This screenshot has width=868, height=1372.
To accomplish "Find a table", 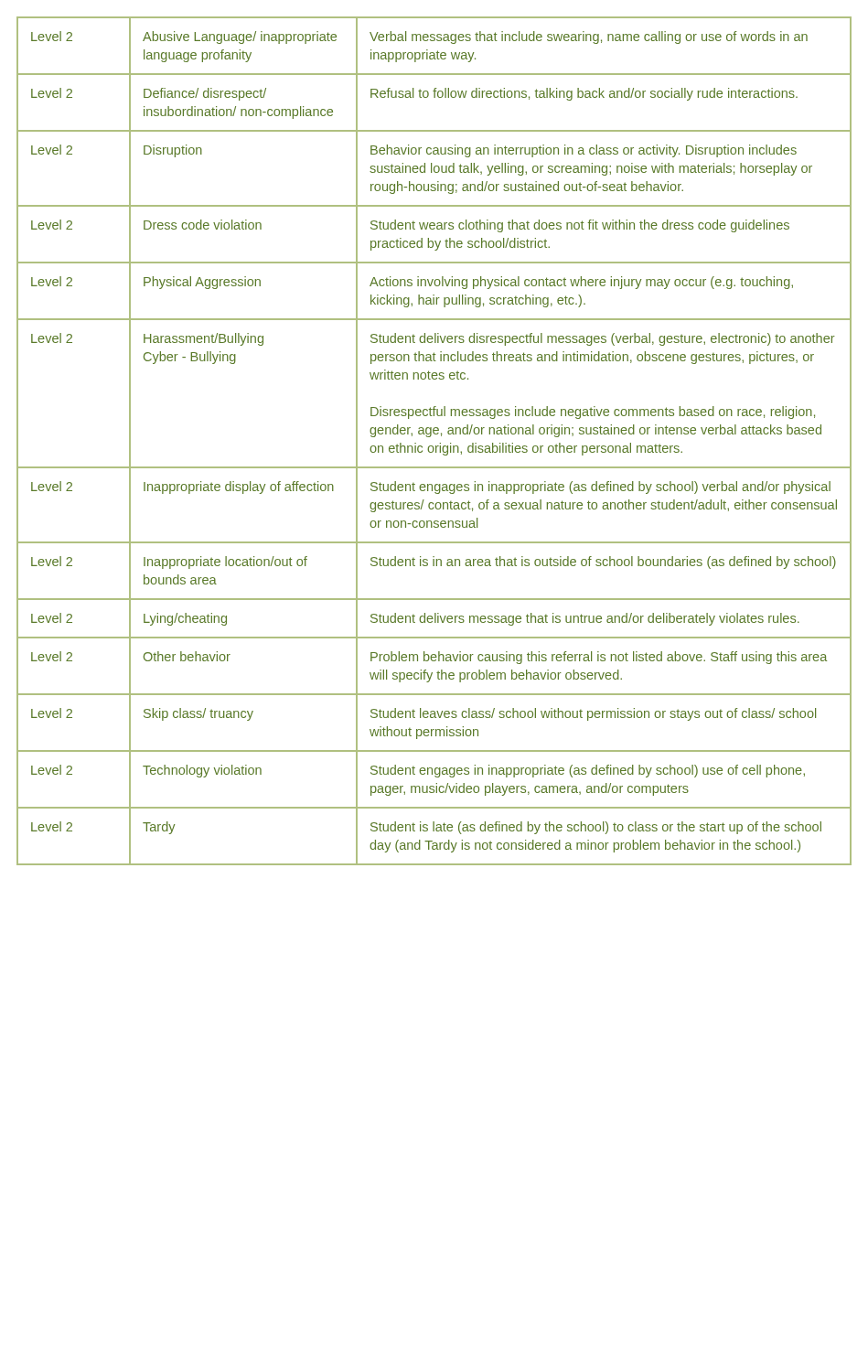I will point(434,441).
